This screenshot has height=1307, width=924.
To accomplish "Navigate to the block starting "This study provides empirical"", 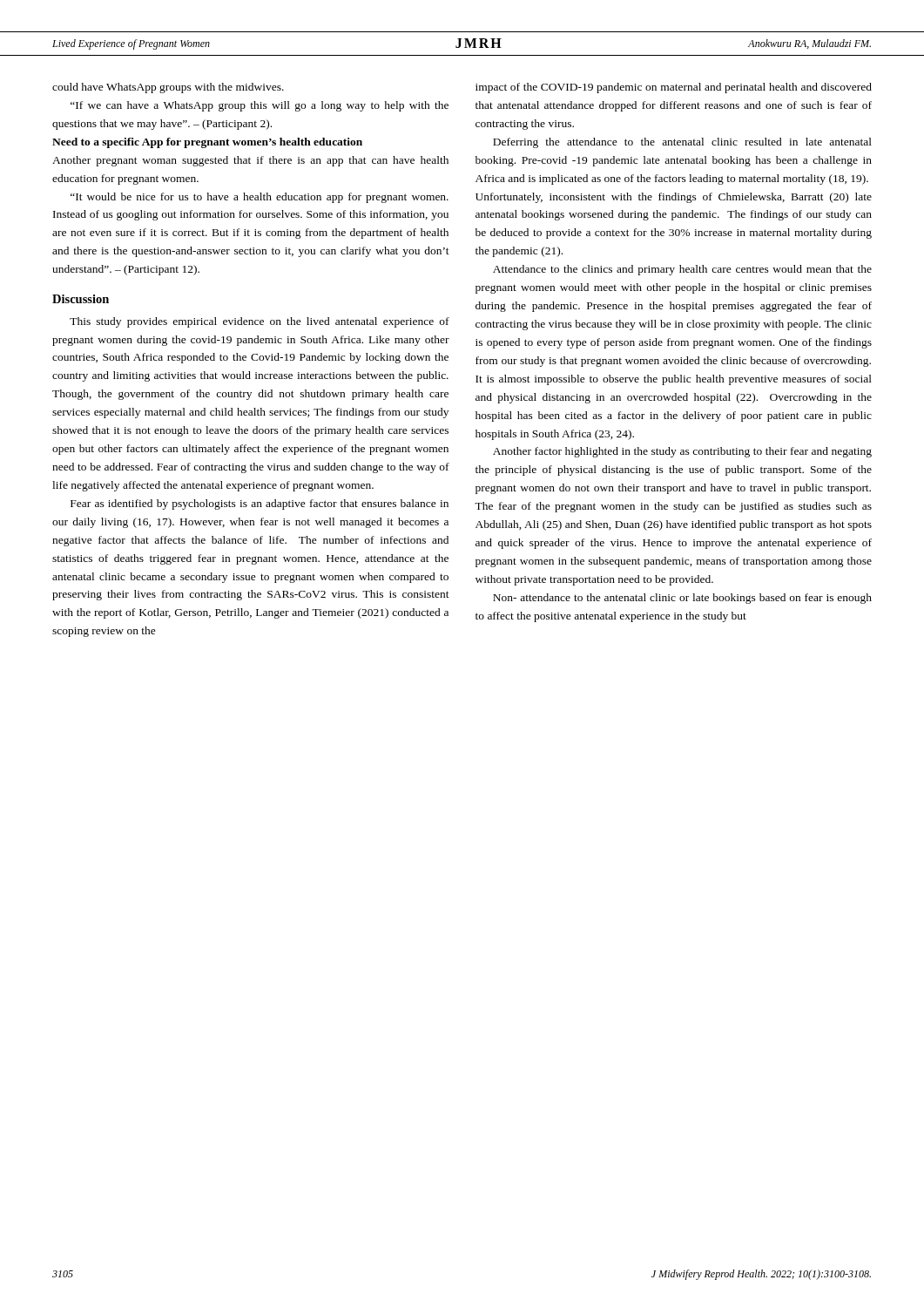I will click(251, 477).
